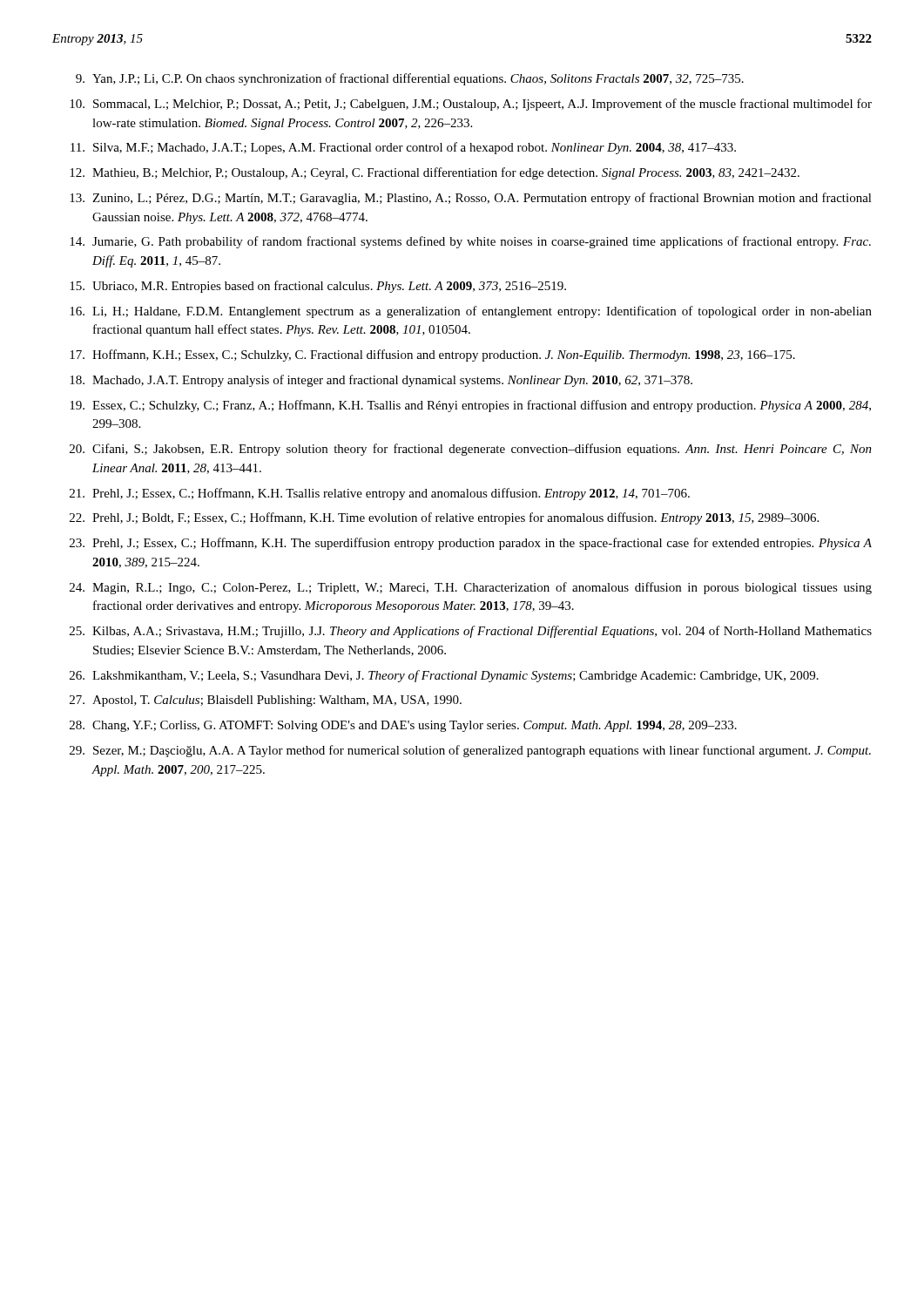Find the list item containing "14. Jumarie, G. Path probability of random"
924x1307 pixels.
[462, 252]
